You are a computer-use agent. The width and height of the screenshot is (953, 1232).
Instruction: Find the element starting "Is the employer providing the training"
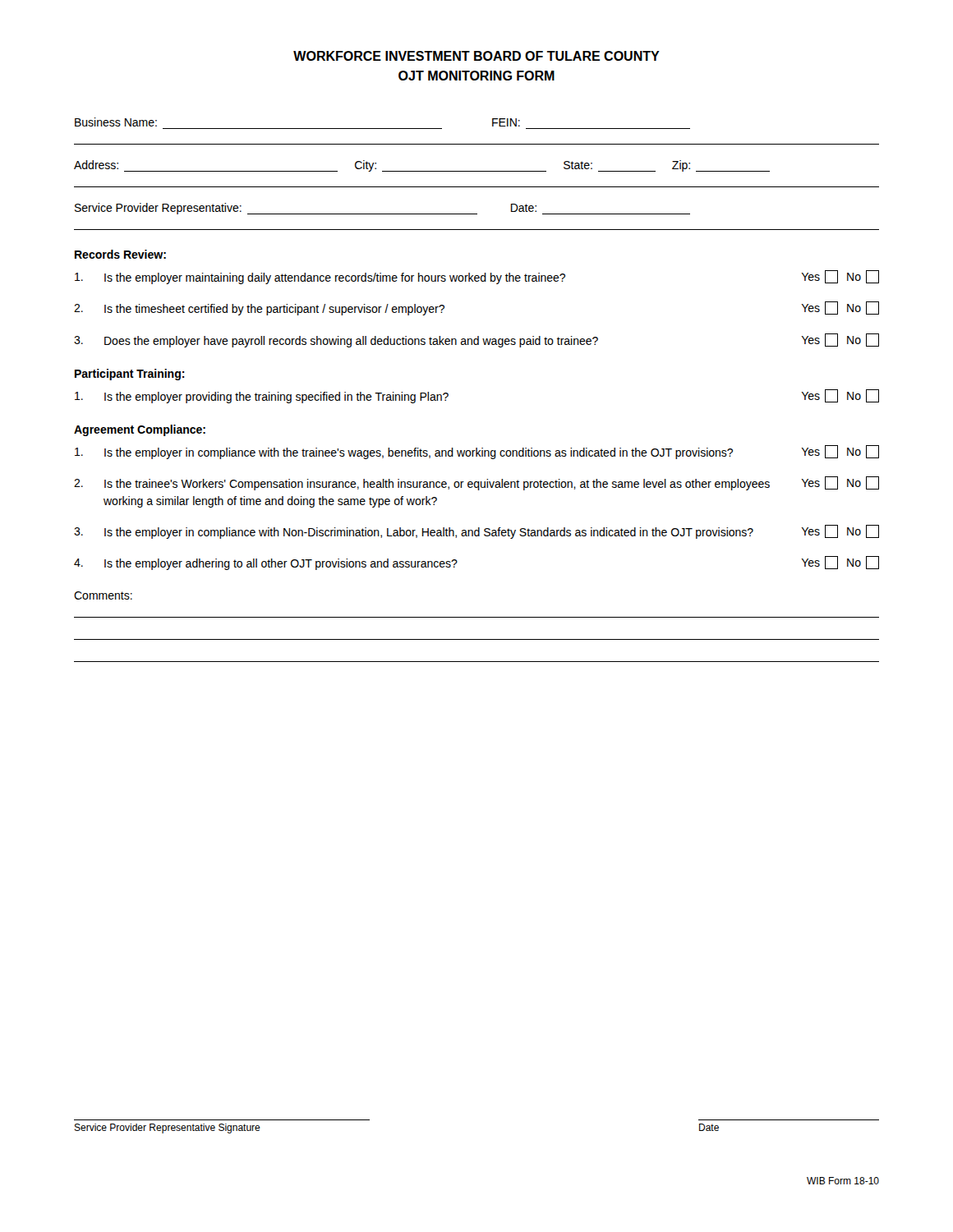point(278,396)
